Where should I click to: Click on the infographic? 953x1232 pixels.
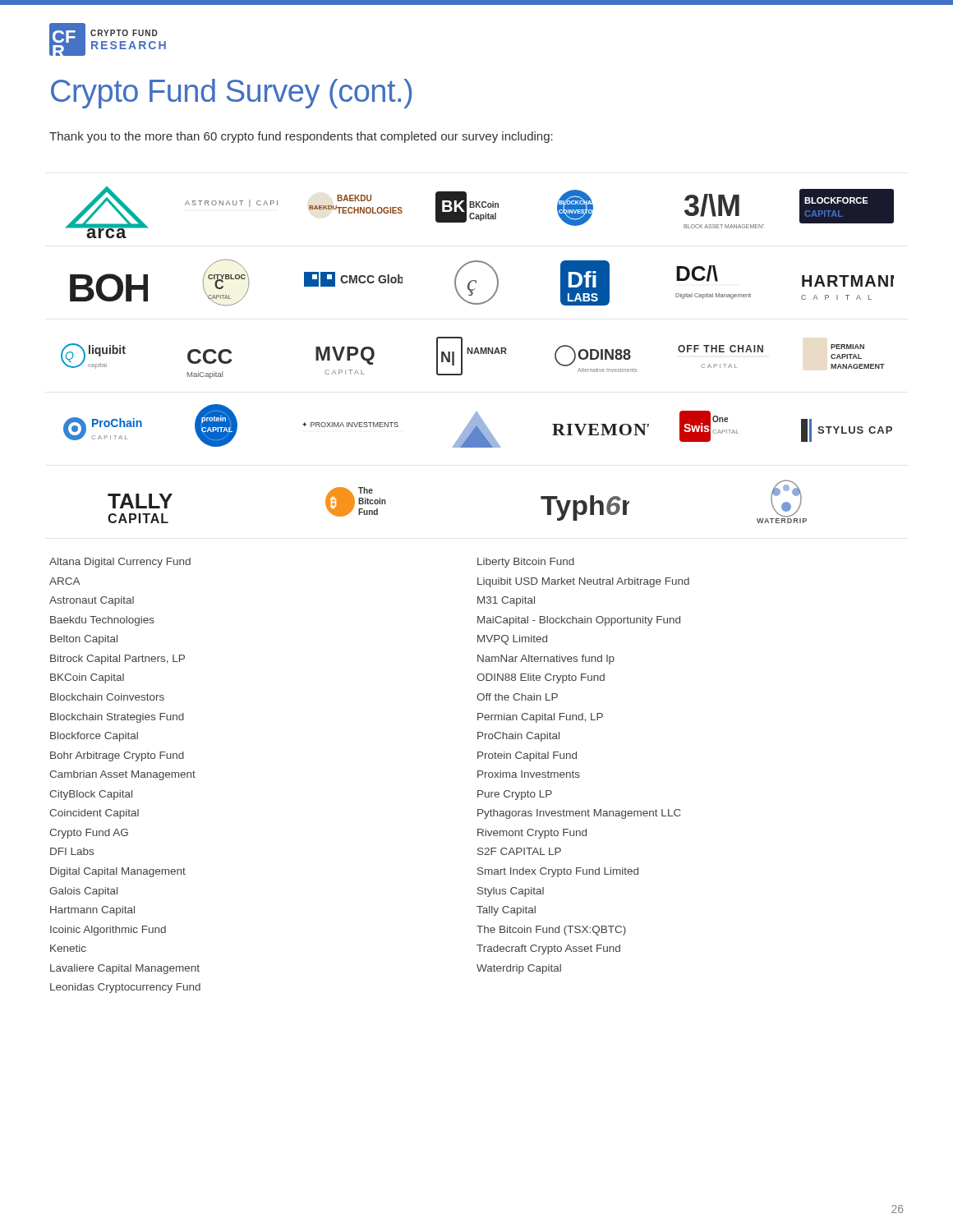click(476, 353)
